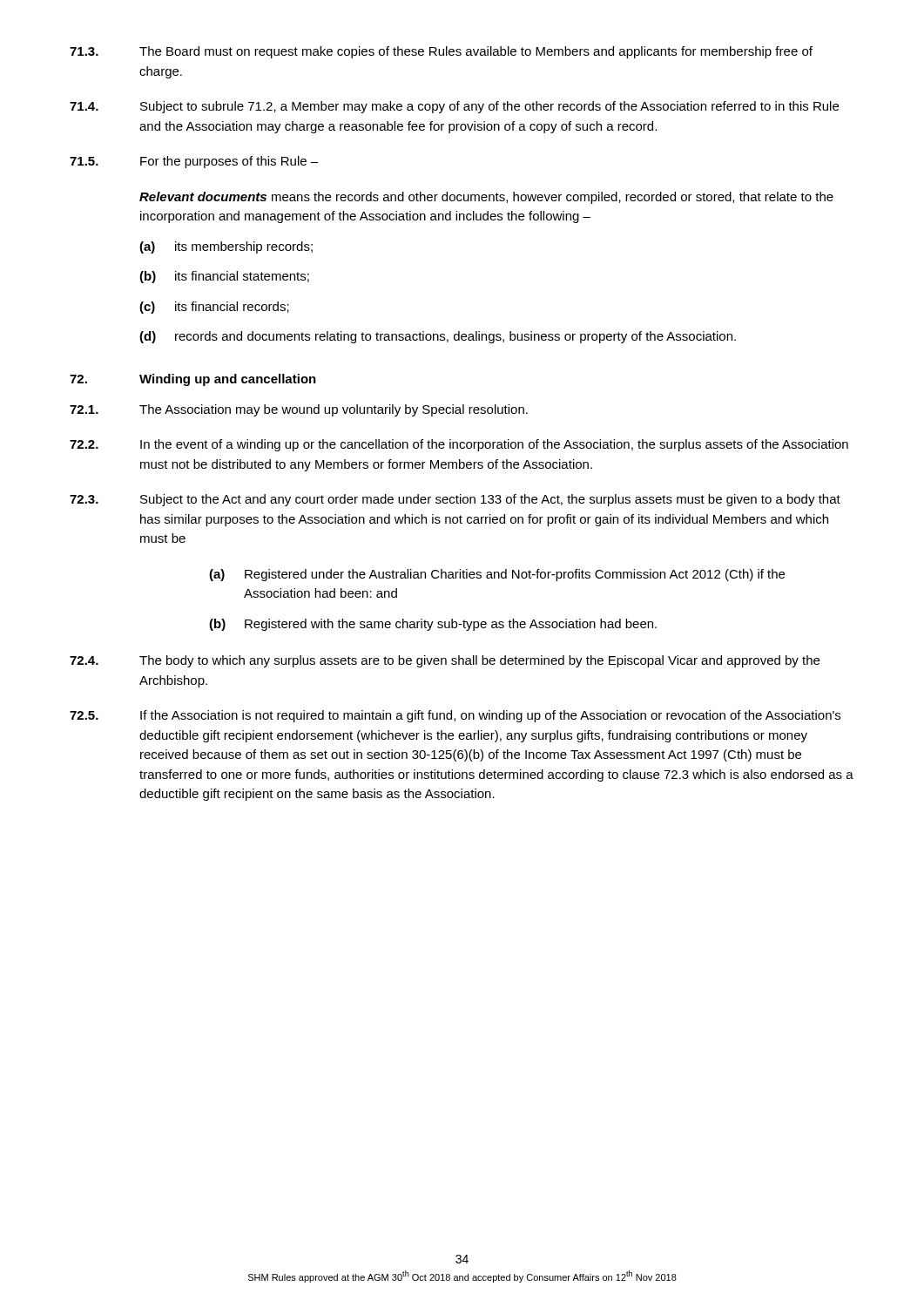Navigate to the text block starting "72.5. If the Association is"
This screenshot has height=1307, width=924.
click(462, 755)
